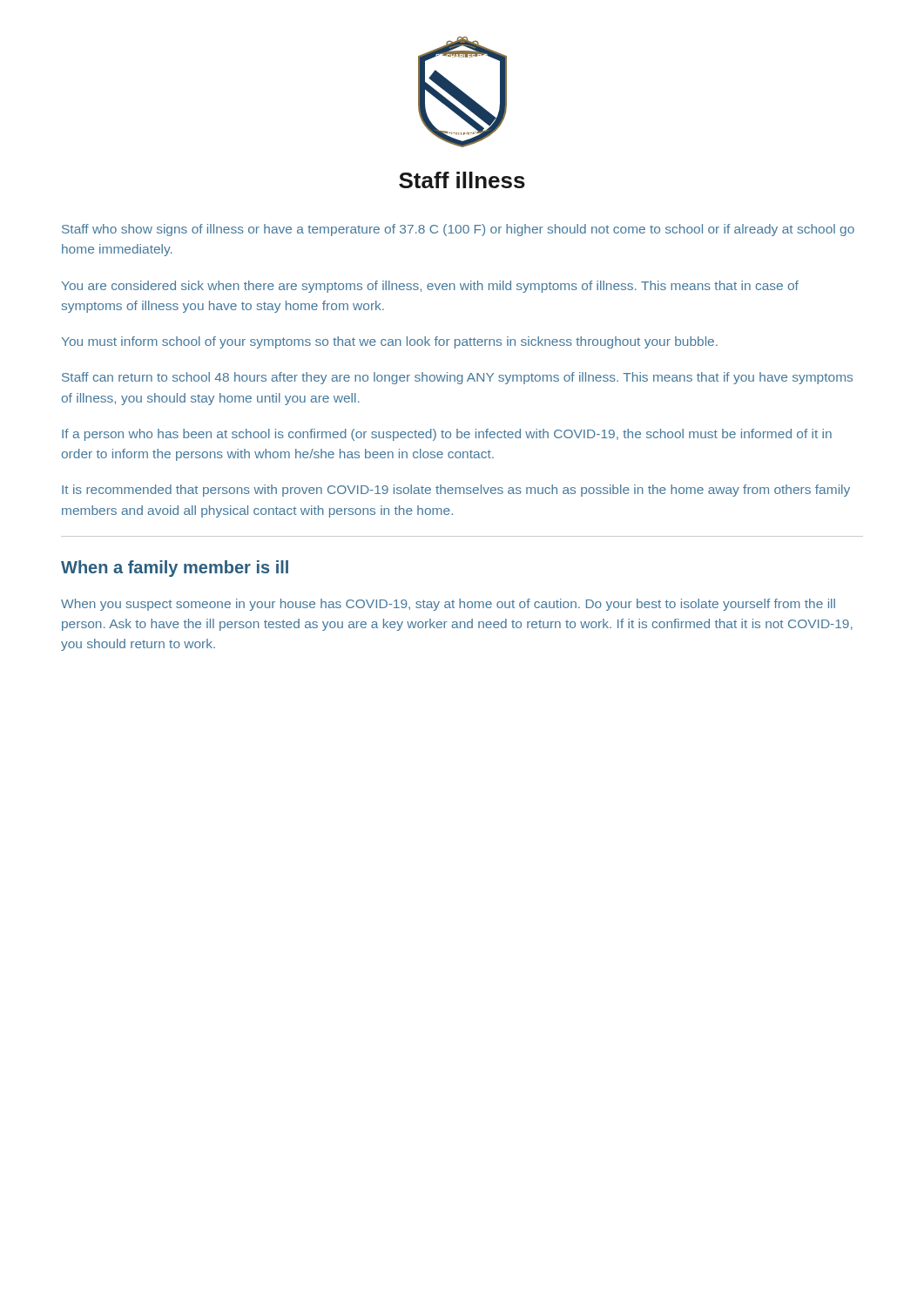This screenshot has width=924, height=1307.
Task: Click on the text block that says "You are considered sick when there are symptoms"
Action: 430,295
